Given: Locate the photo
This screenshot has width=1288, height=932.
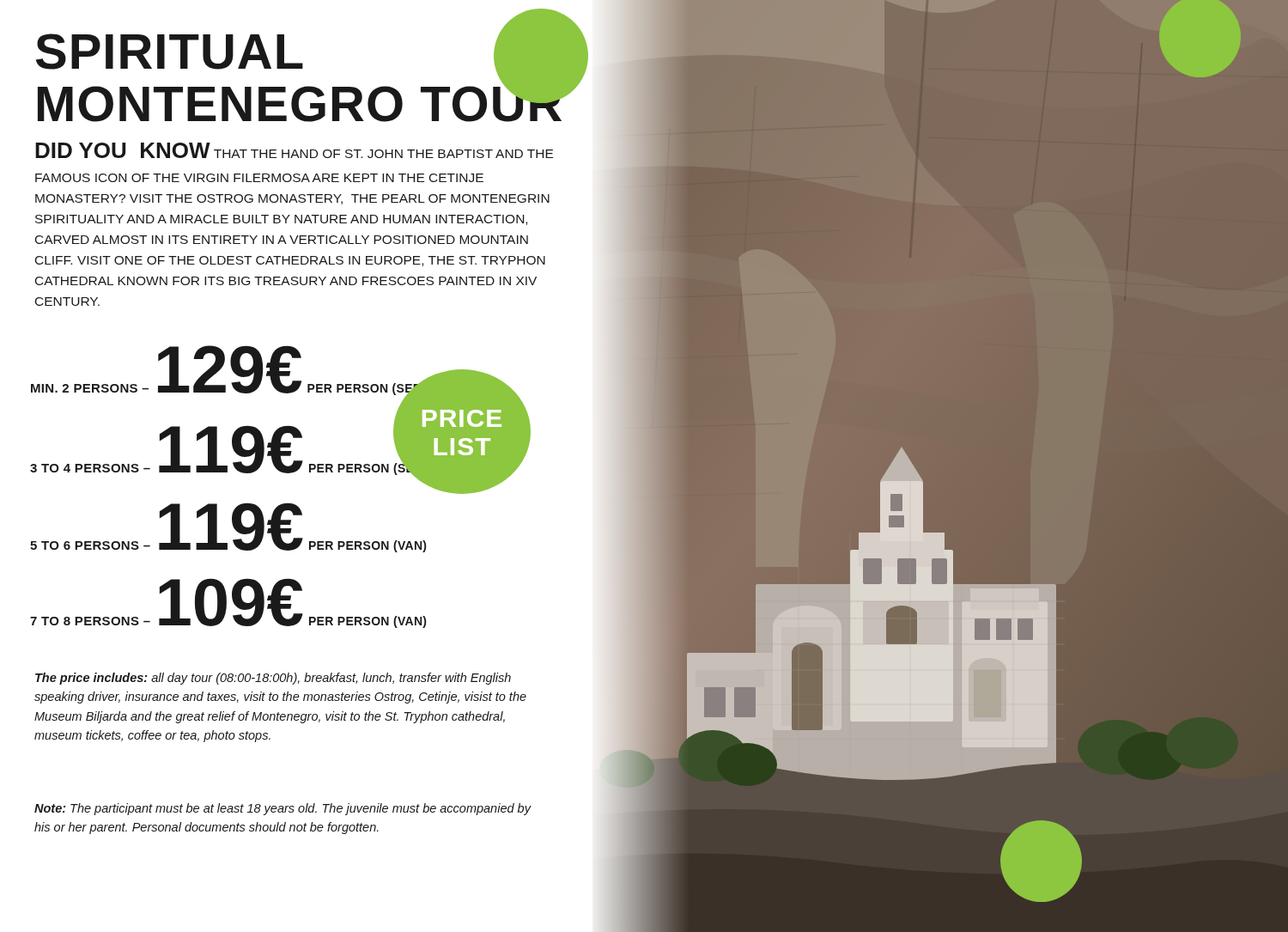Looking at the screenshot, I should point(936,466).
